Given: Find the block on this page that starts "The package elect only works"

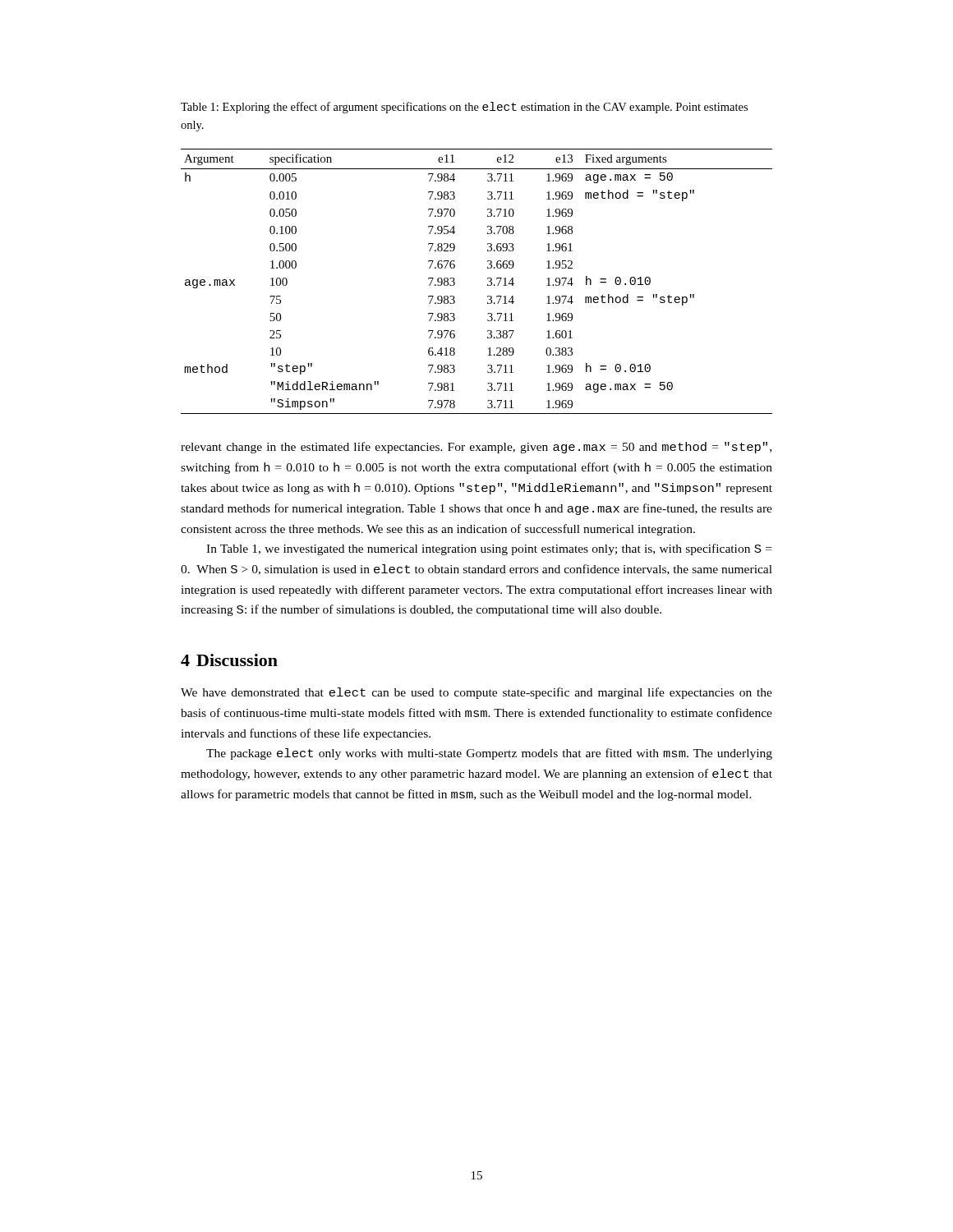Looking at the screenshot, I should (x=476, y=774).
